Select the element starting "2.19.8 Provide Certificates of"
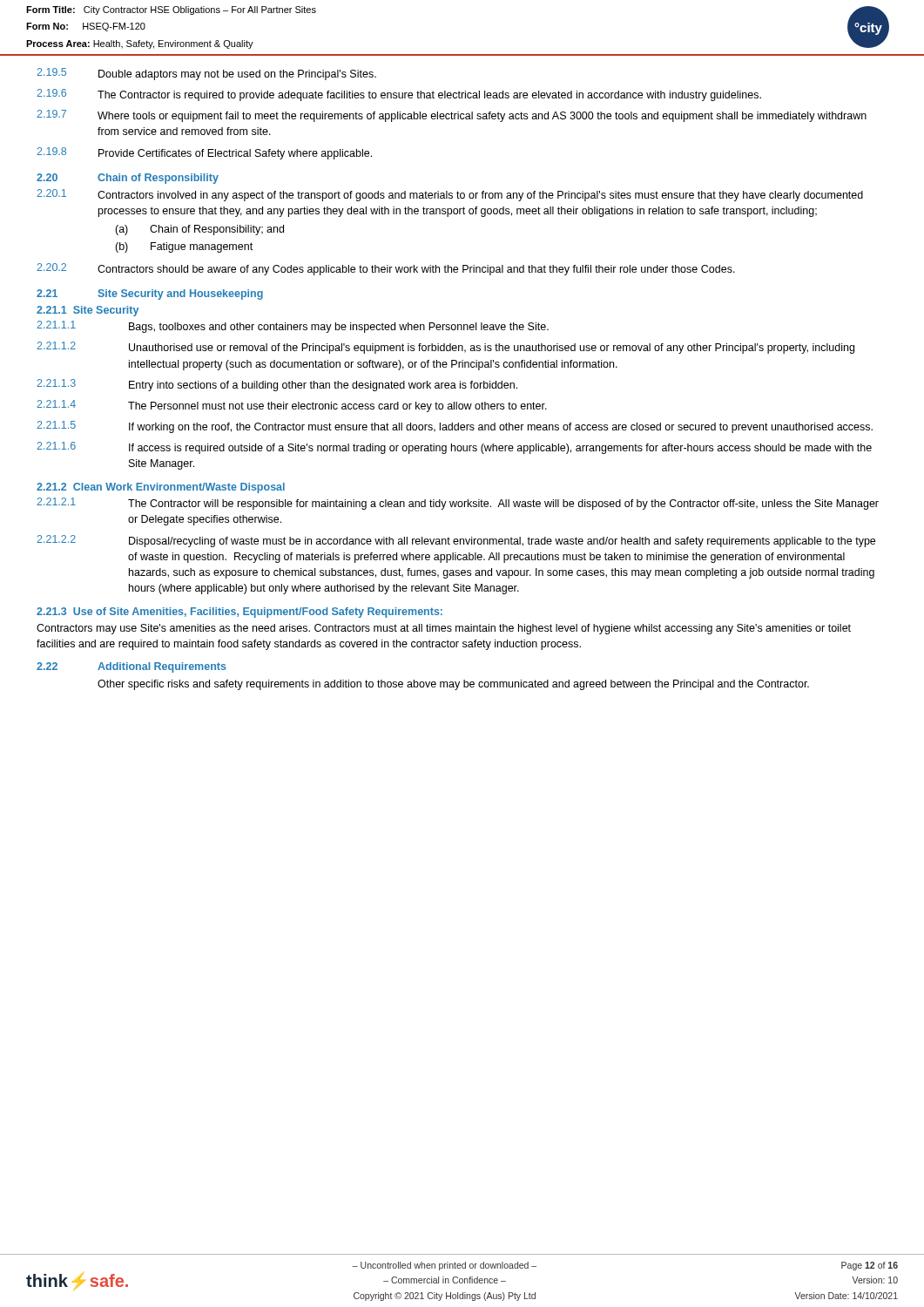924x1307 pixels. 204,153
